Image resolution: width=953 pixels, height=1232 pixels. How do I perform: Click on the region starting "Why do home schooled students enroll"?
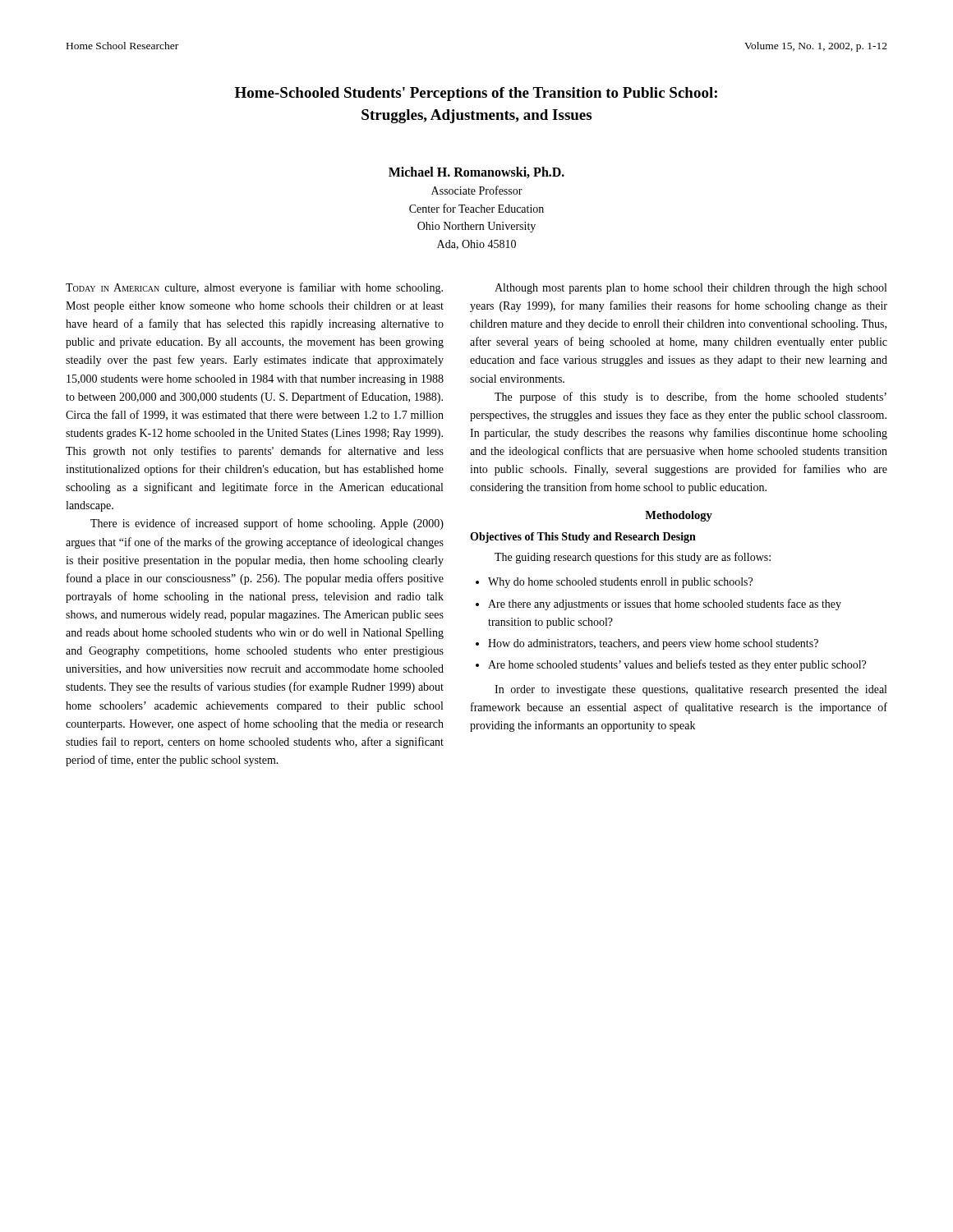click(621, 582)
